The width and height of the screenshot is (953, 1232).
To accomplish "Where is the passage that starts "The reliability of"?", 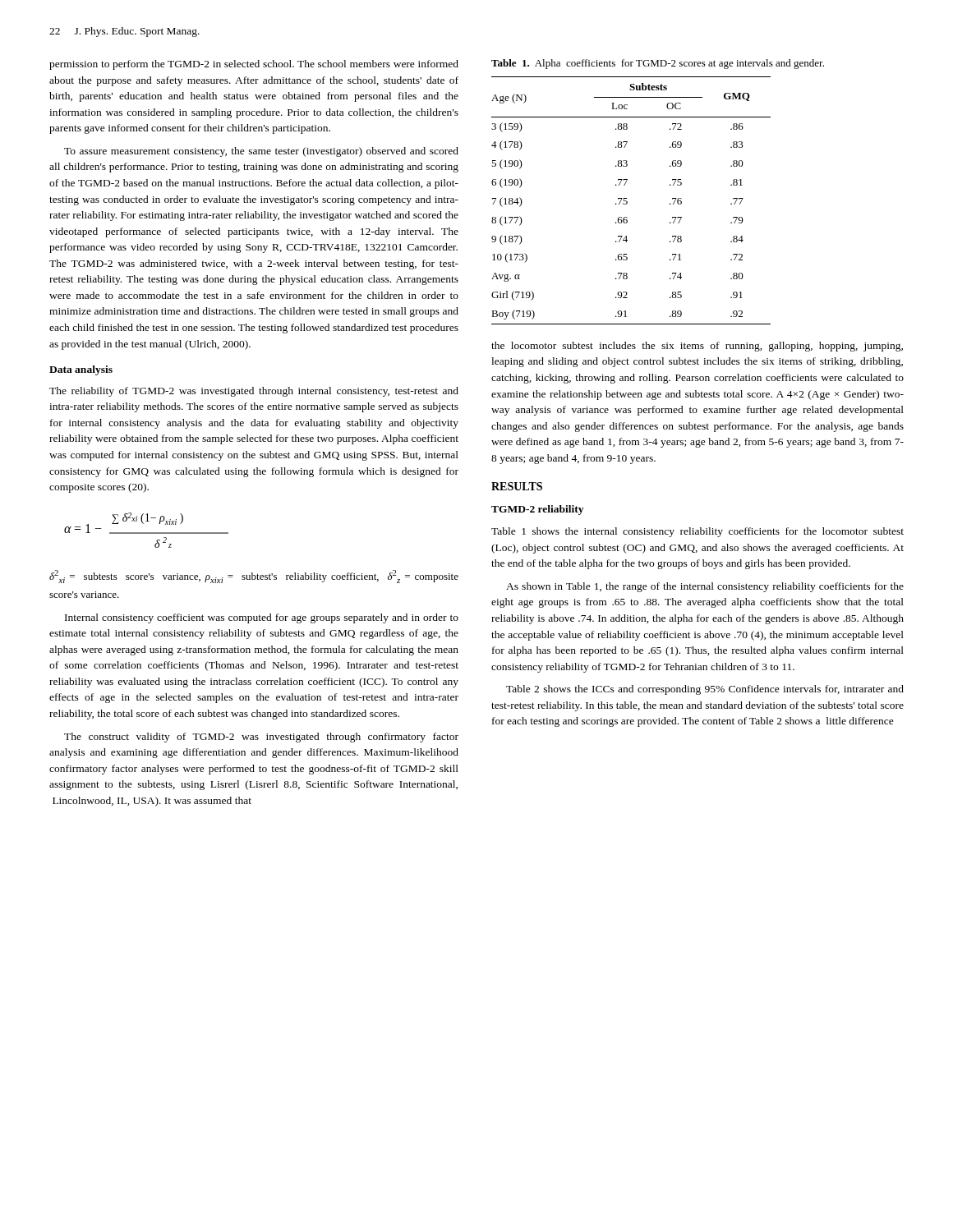I will 254,439.
